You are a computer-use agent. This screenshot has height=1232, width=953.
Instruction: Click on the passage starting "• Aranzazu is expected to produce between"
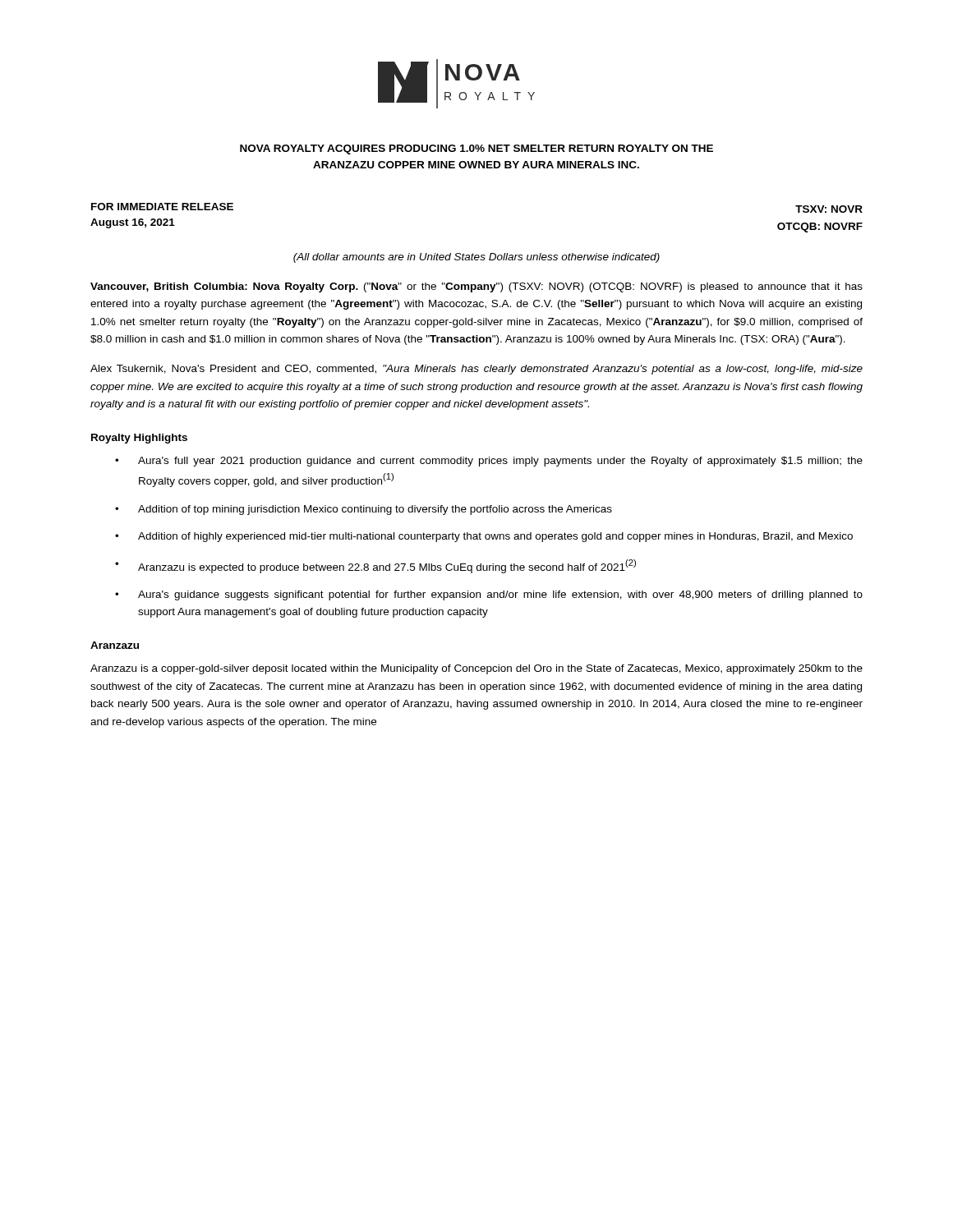(x=489, y=565)
